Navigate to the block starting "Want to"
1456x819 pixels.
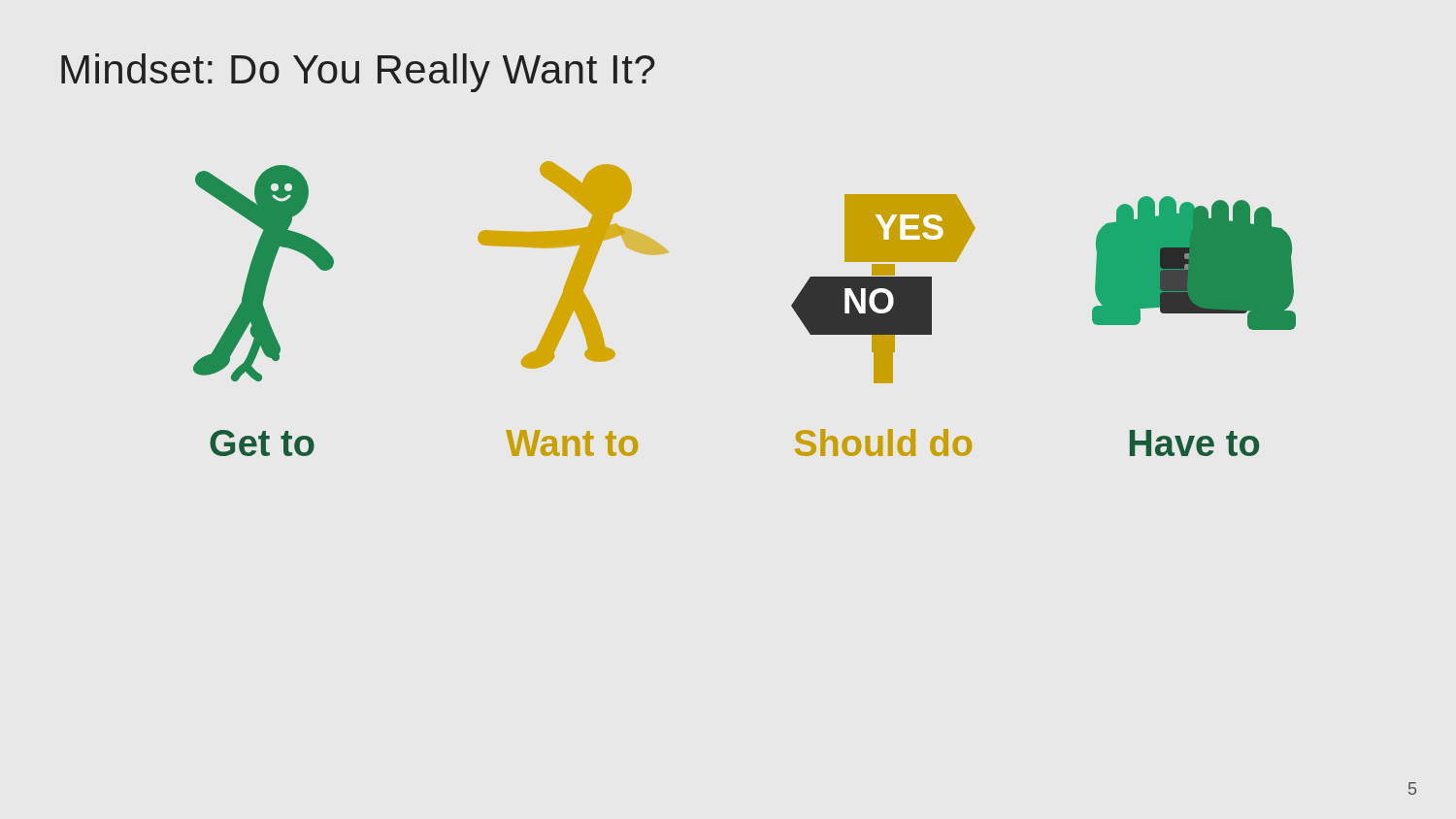coord(573,443)
